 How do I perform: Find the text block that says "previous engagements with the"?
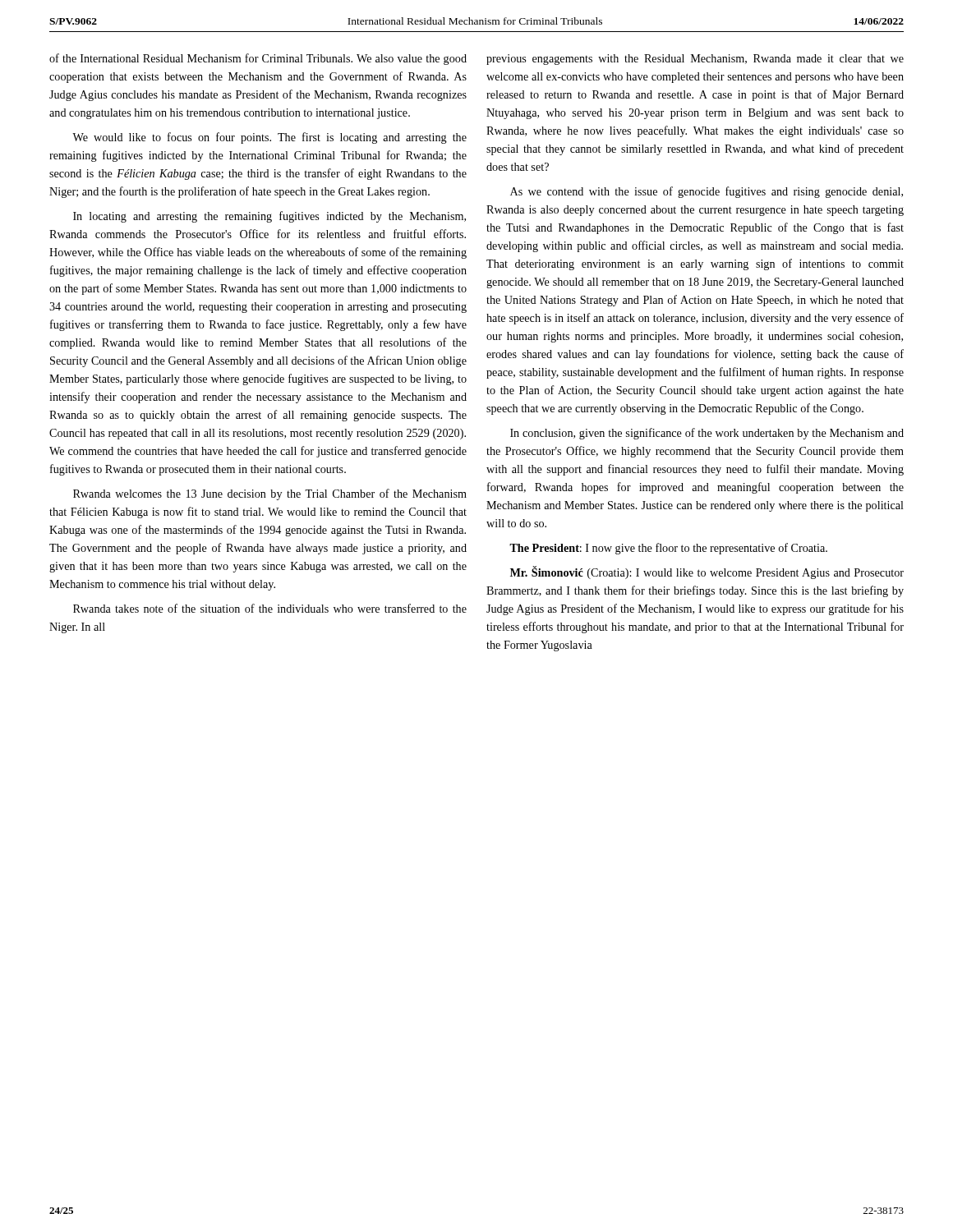[695, 352]
